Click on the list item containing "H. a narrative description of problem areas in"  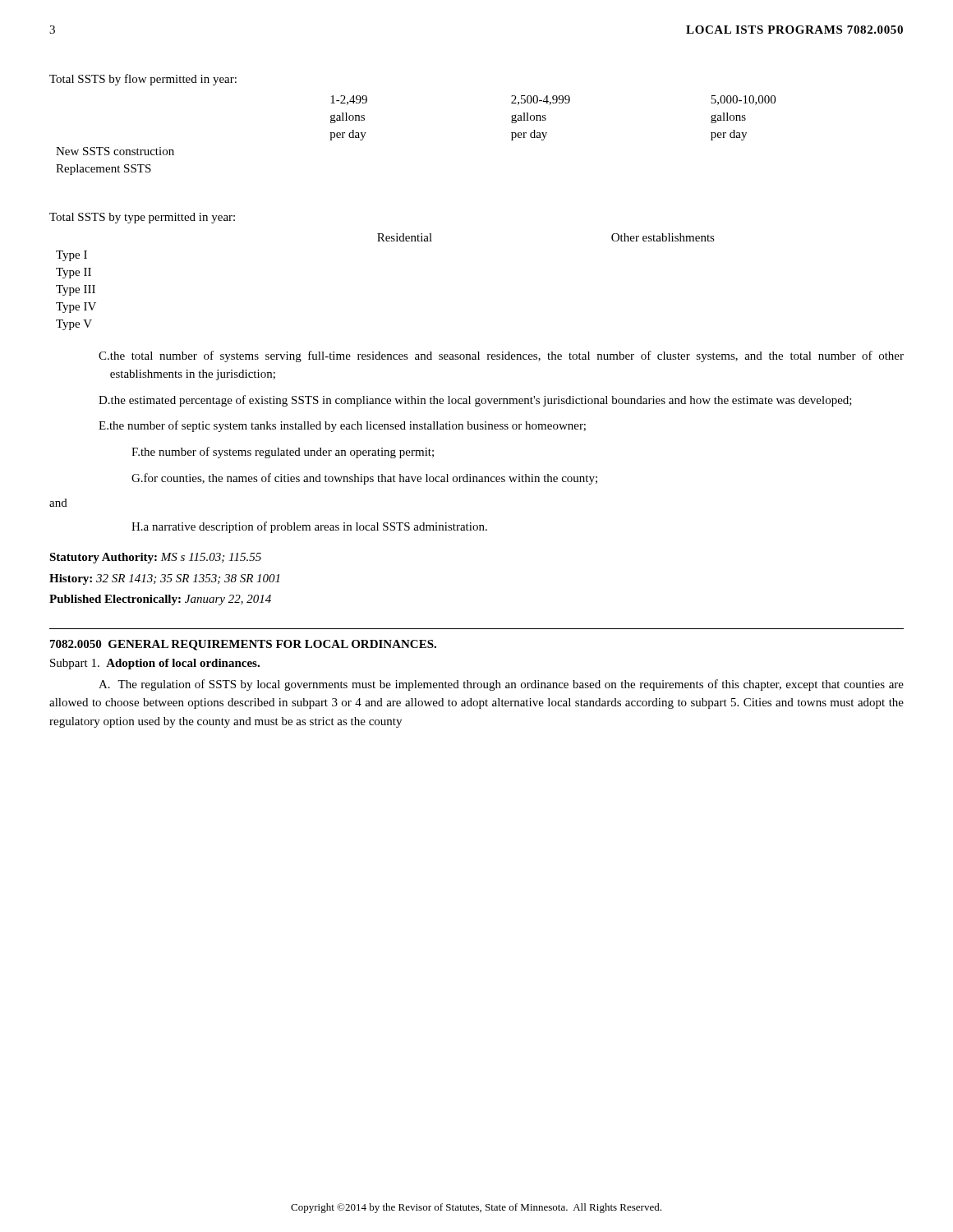click(x=476, y=527)
